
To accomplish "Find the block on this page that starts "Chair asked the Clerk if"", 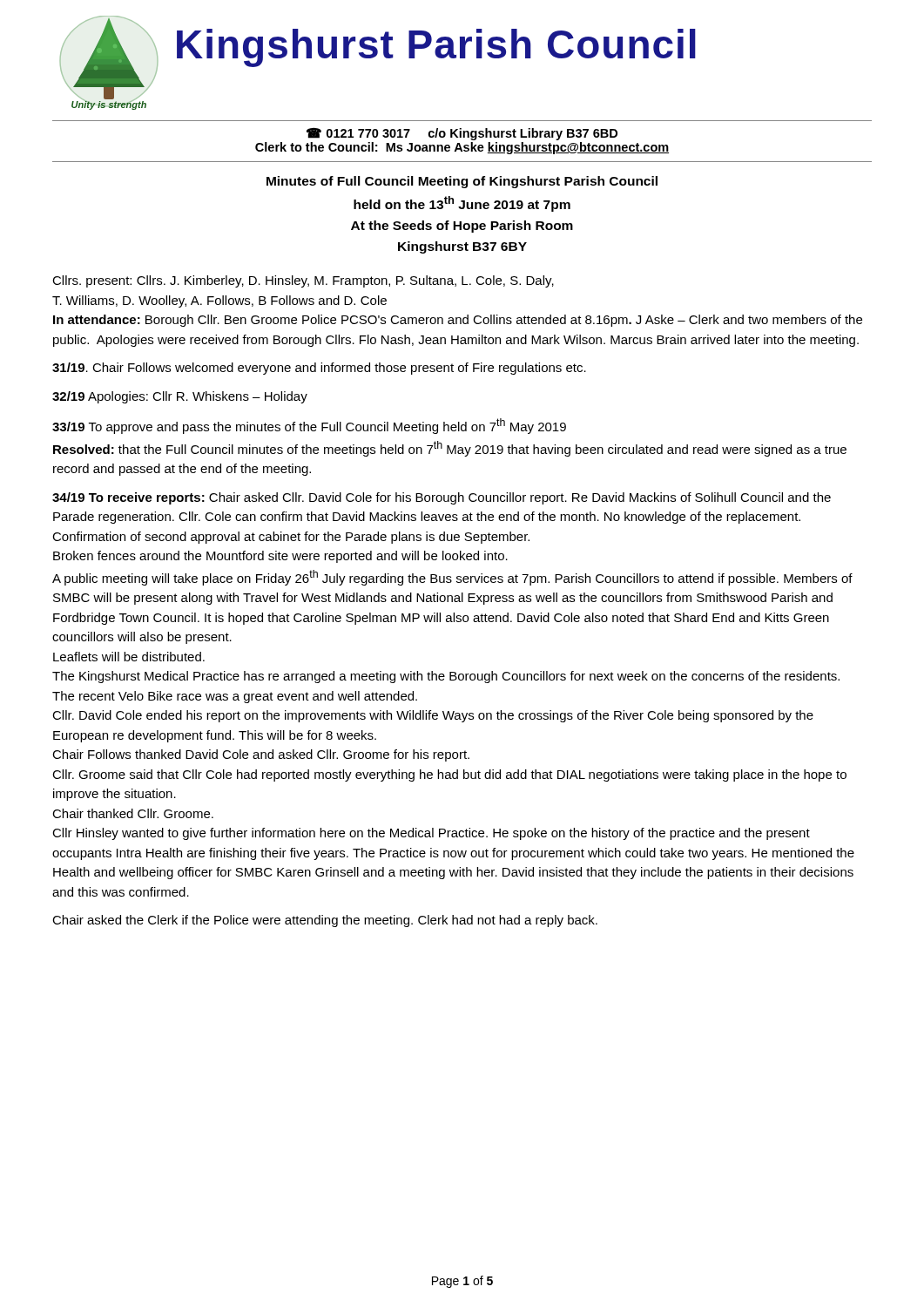I will click(x=325, y=920).
